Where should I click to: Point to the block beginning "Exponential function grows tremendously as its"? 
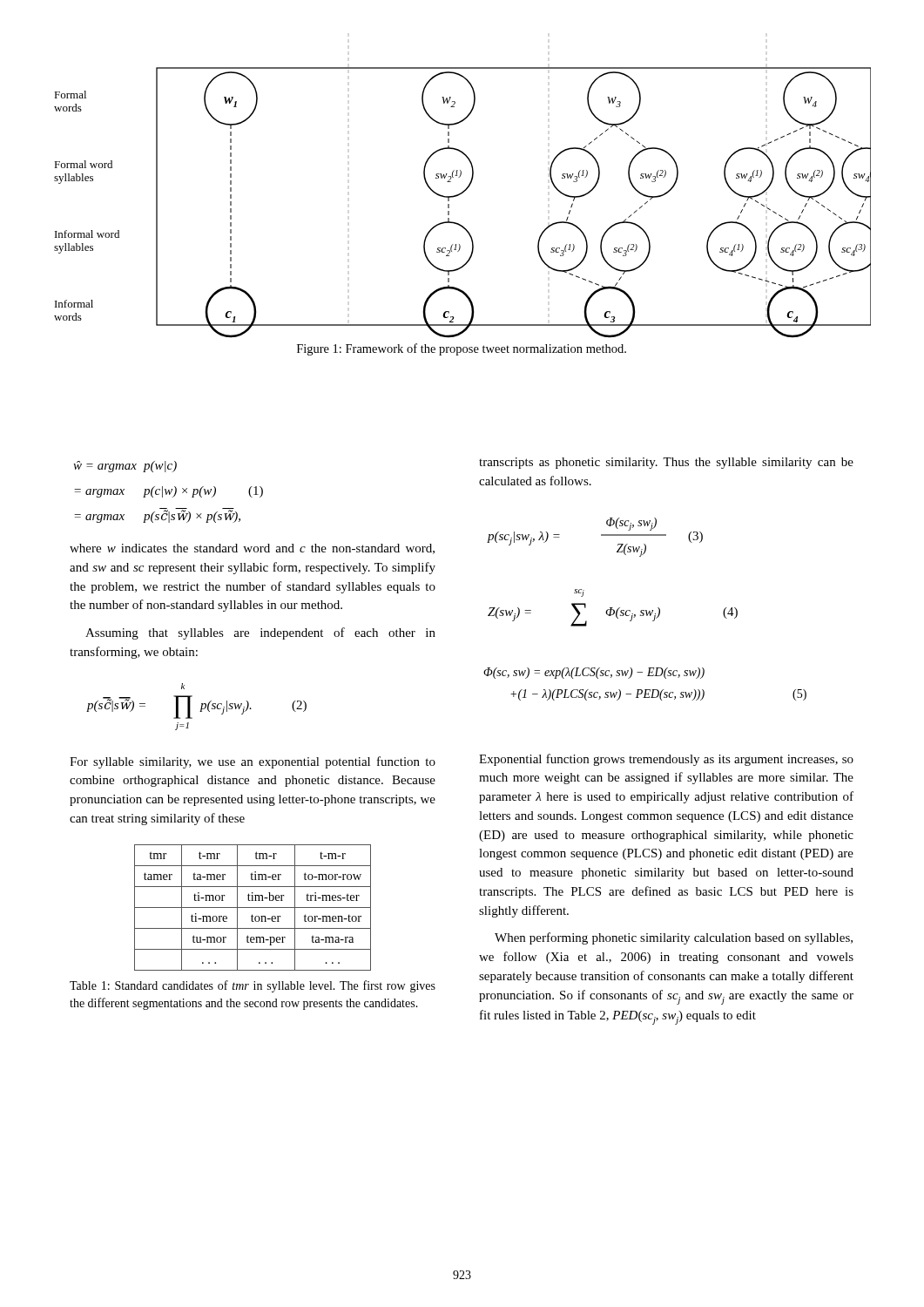pos(666,834)
